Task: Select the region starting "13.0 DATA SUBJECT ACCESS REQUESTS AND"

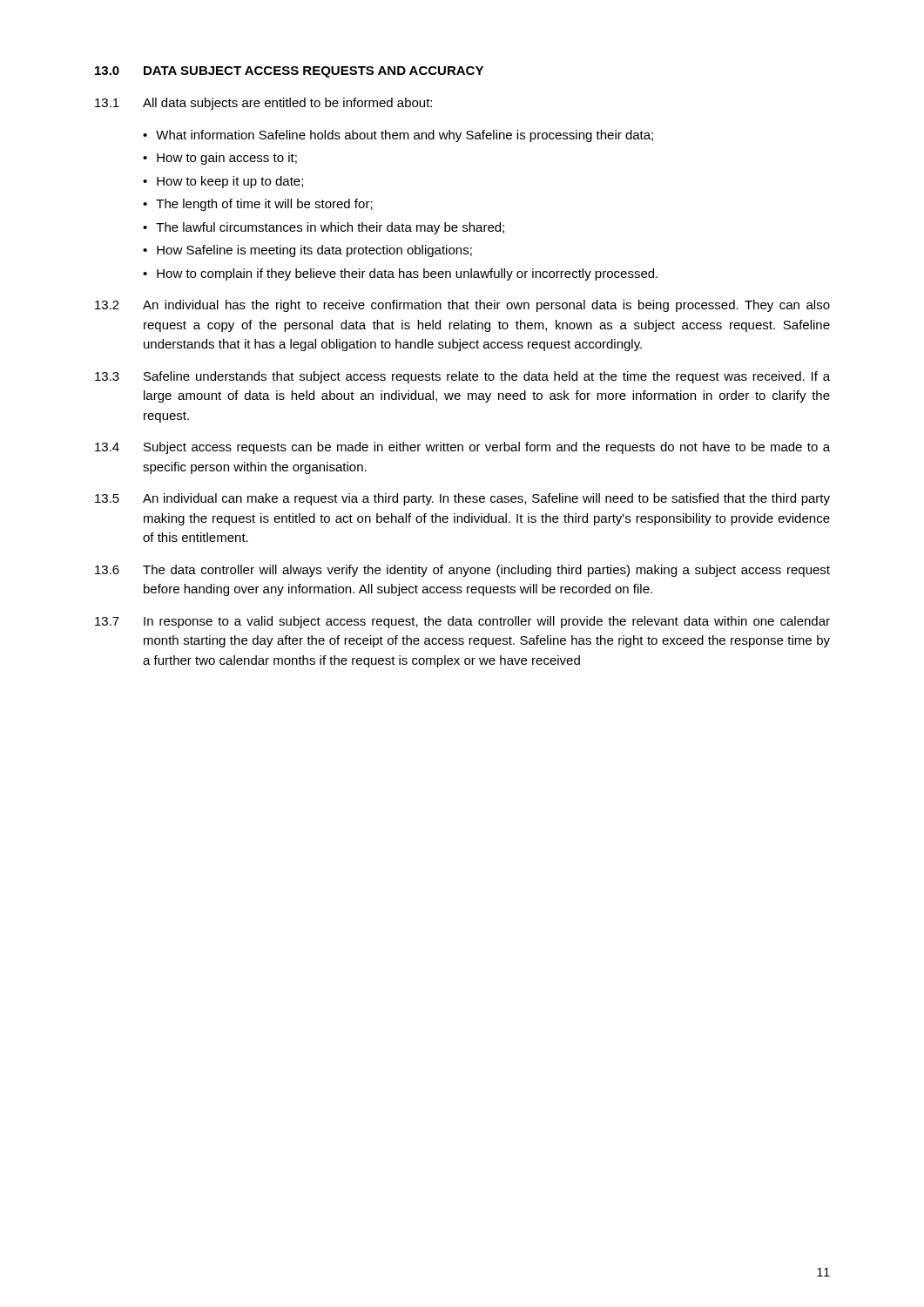Action: point(289,70)
